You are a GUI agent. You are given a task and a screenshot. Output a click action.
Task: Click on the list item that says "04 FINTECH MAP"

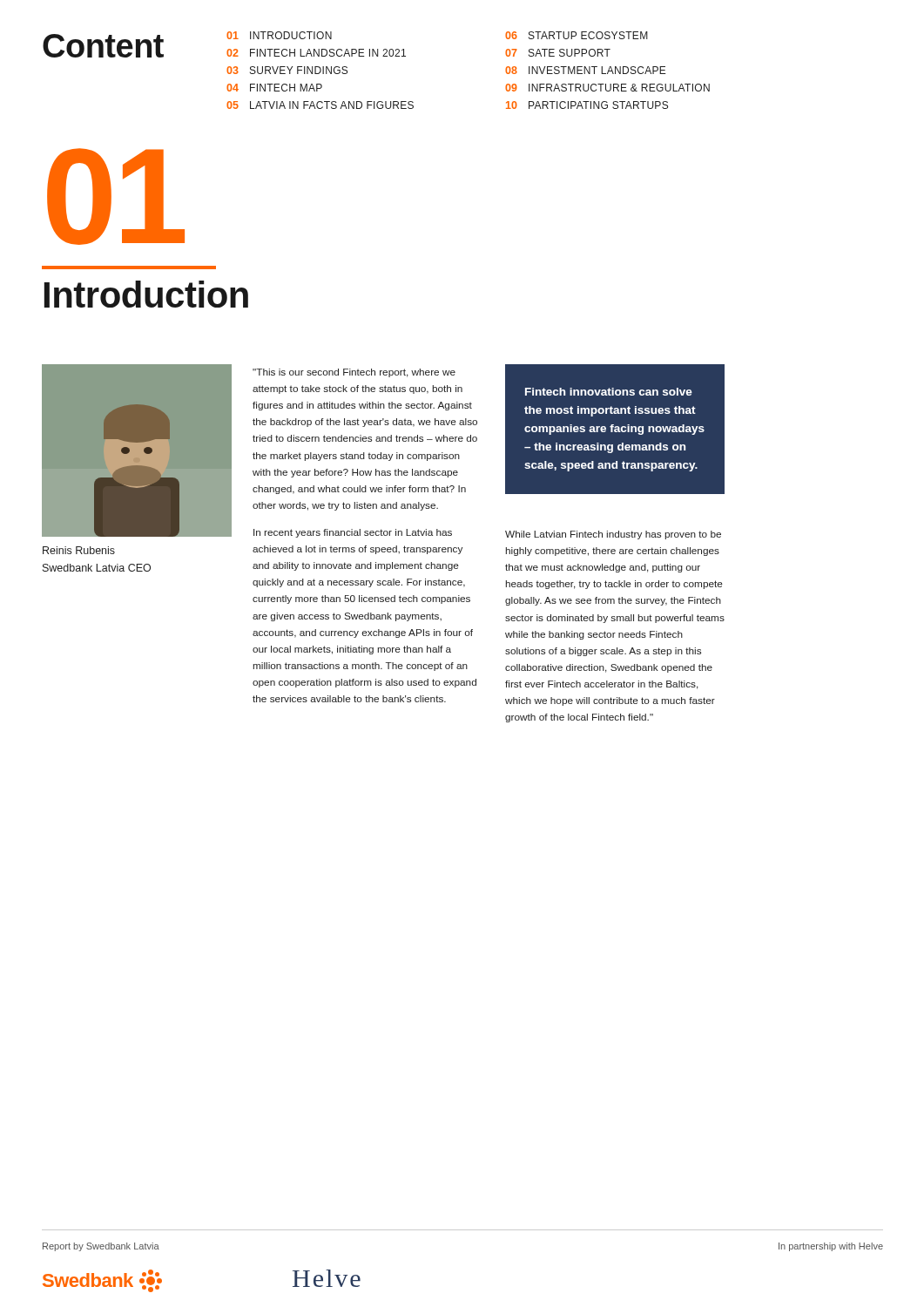pyautogui.click(x=275, y=88)
